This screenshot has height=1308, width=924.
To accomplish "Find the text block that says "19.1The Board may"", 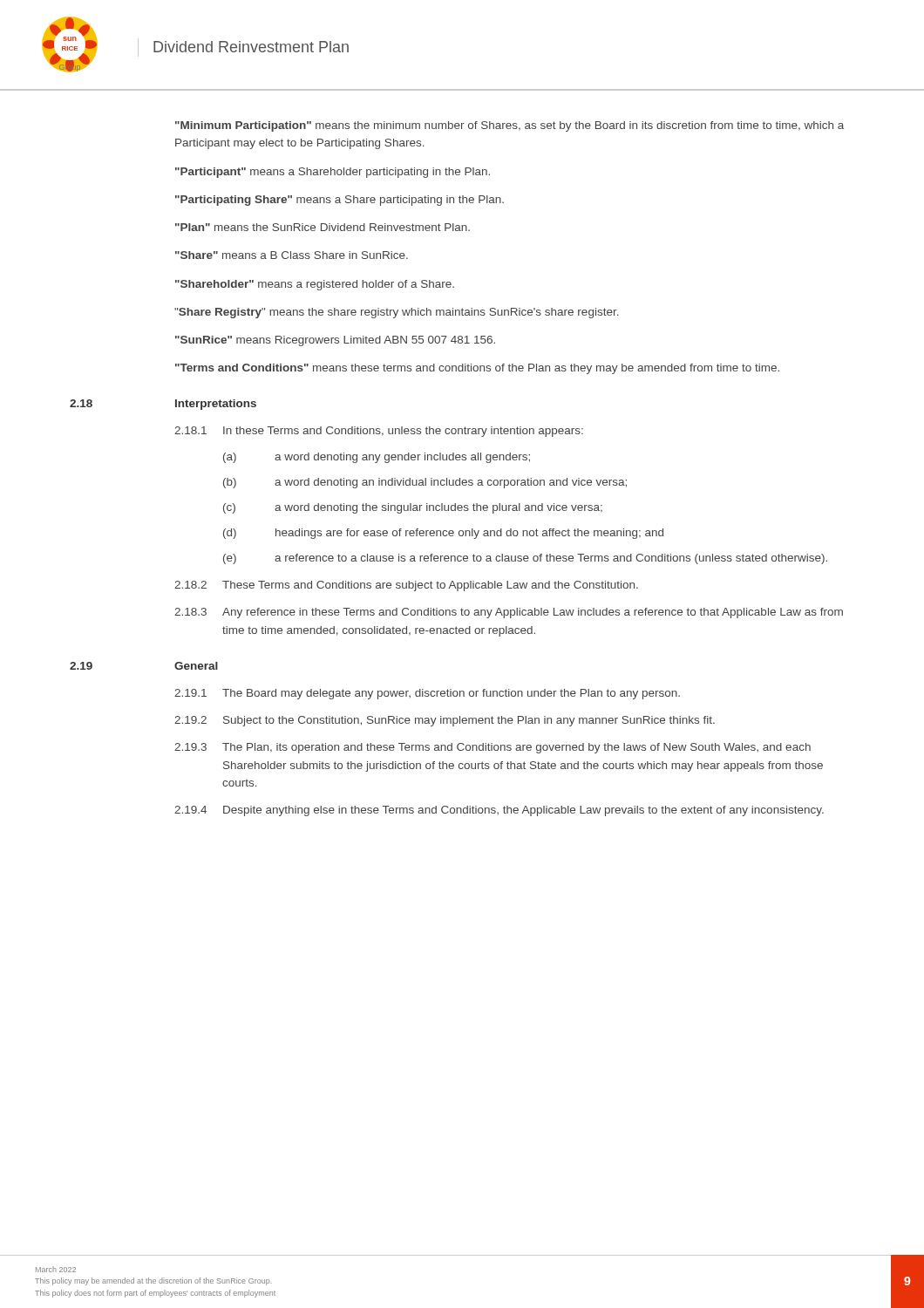I will click(512, 693).
